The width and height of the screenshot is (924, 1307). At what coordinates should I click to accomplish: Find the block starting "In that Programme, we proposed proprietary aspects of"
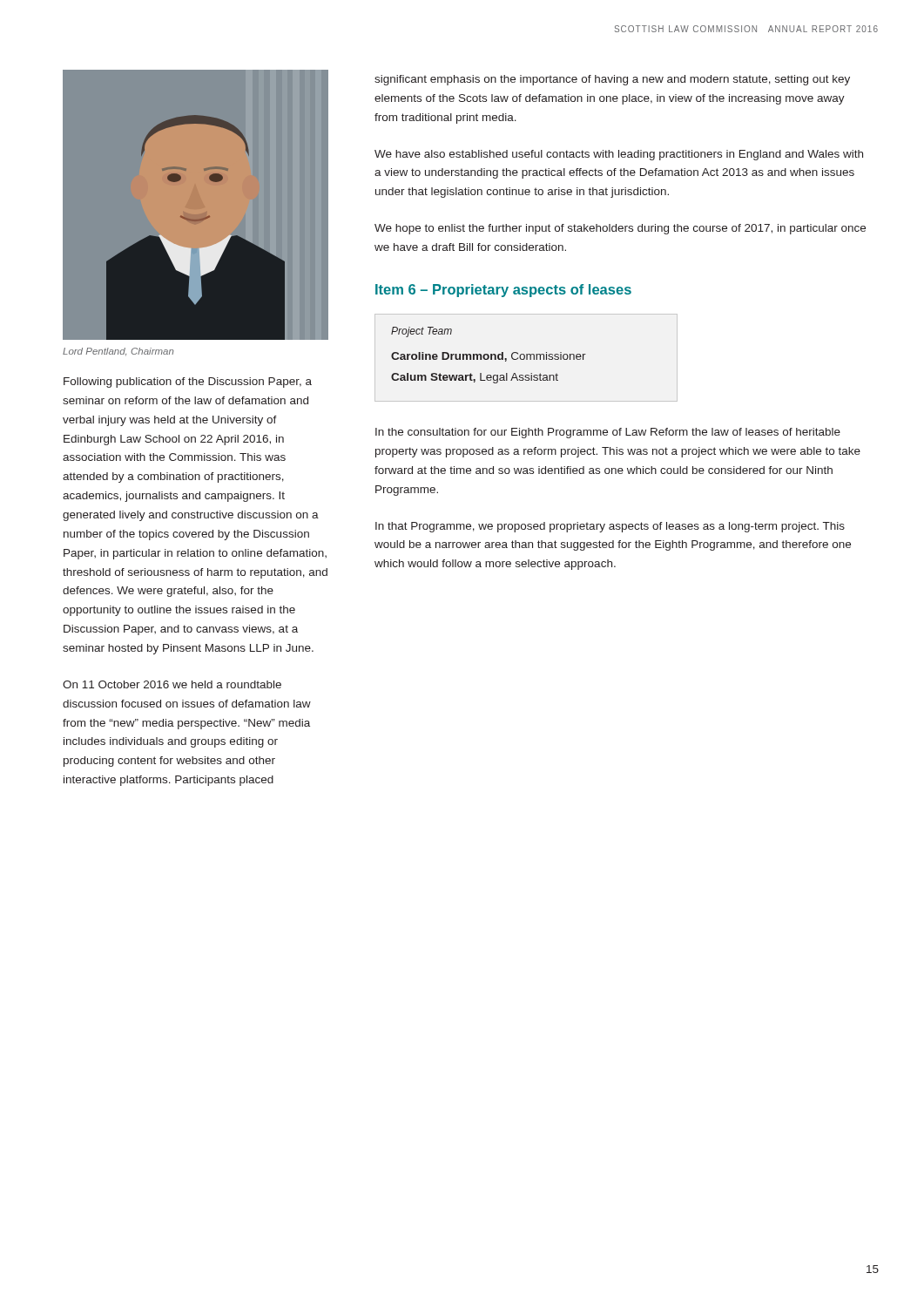(613, 544)
